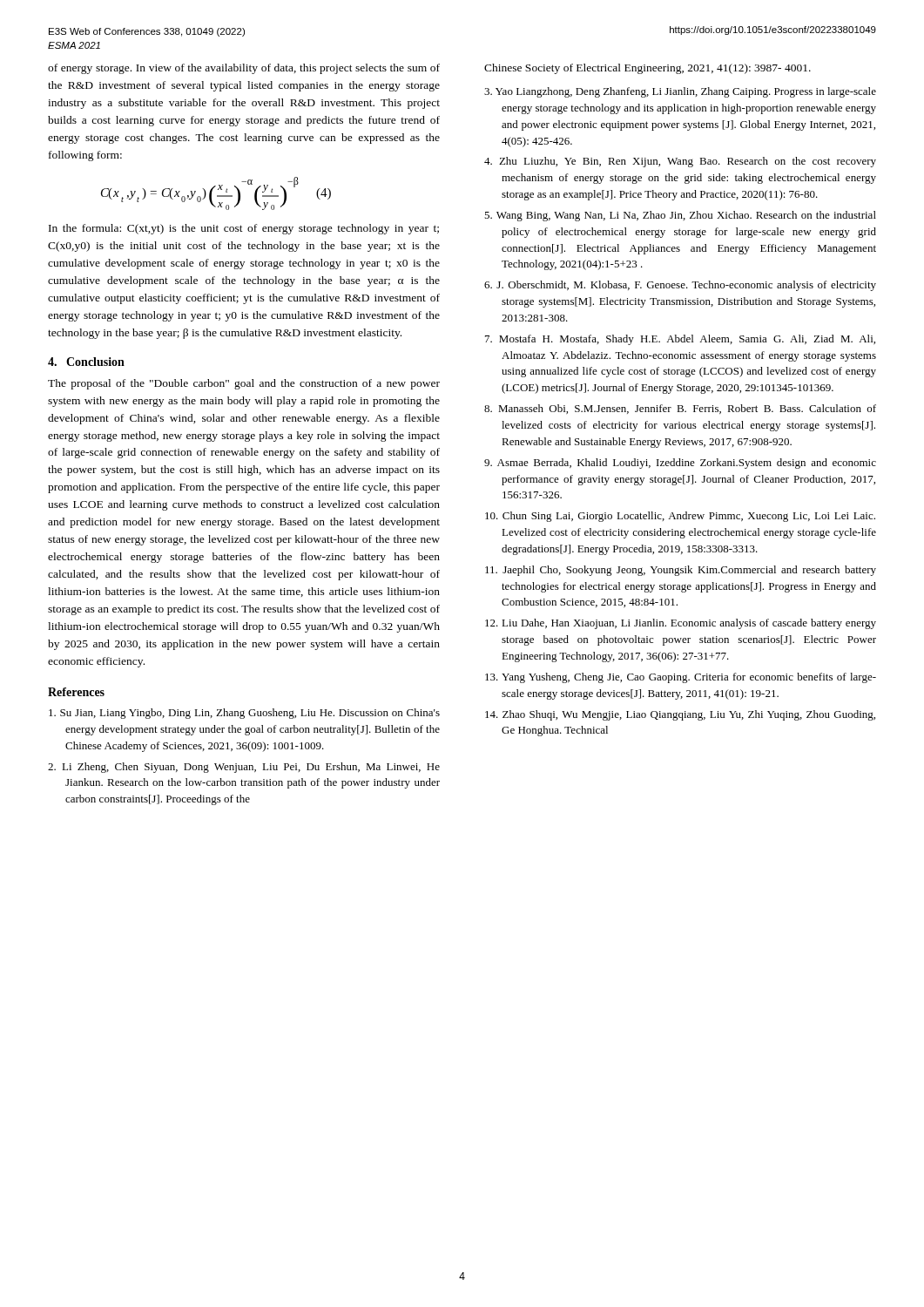924x1307 pixels.
Task: Where is the passage that starts "4. Zhu Liuzhu, Ye"?
Action: click(x=680, y=177)
